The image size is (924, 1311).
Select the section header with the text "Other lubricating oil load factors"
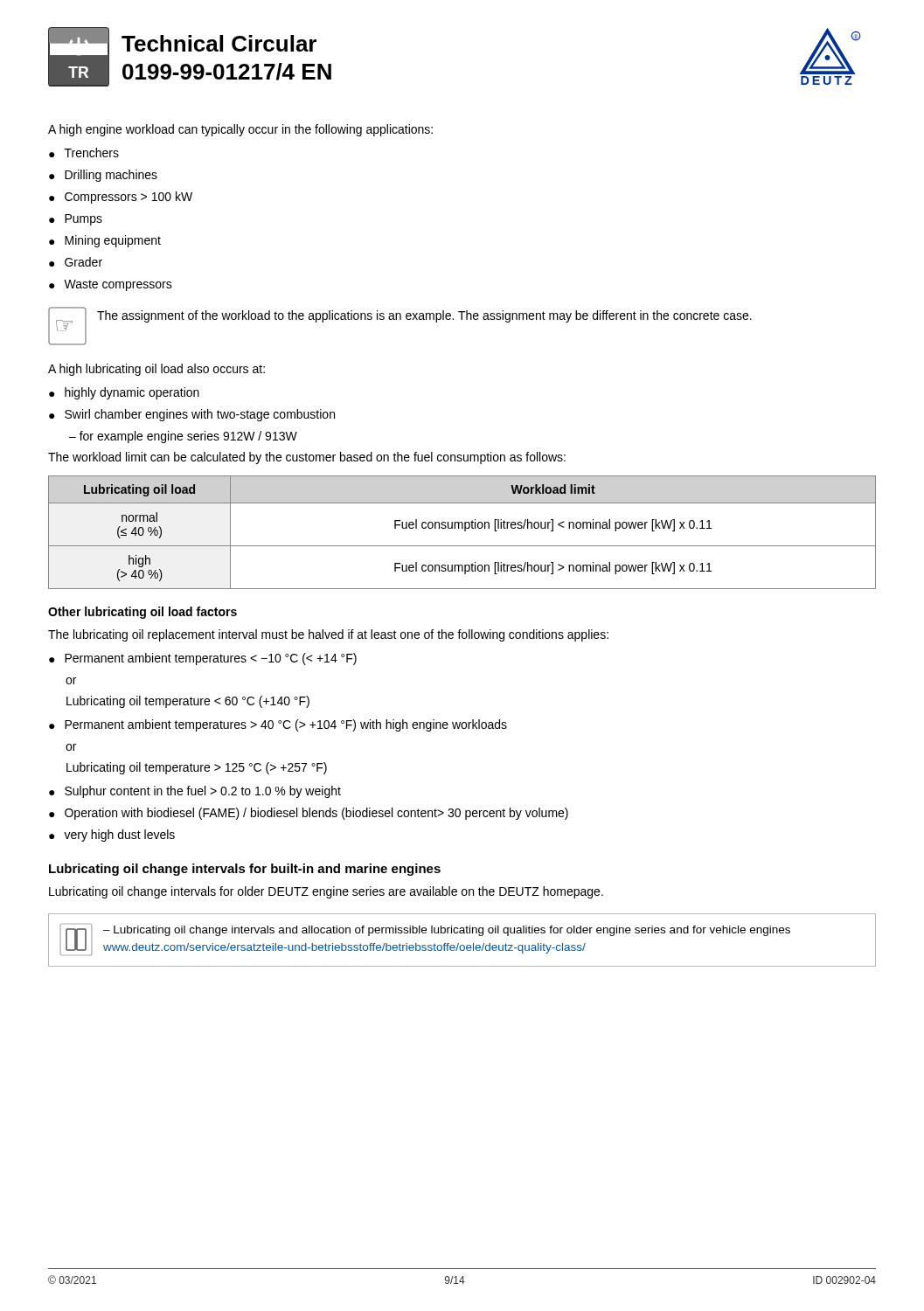click(143, 612)
